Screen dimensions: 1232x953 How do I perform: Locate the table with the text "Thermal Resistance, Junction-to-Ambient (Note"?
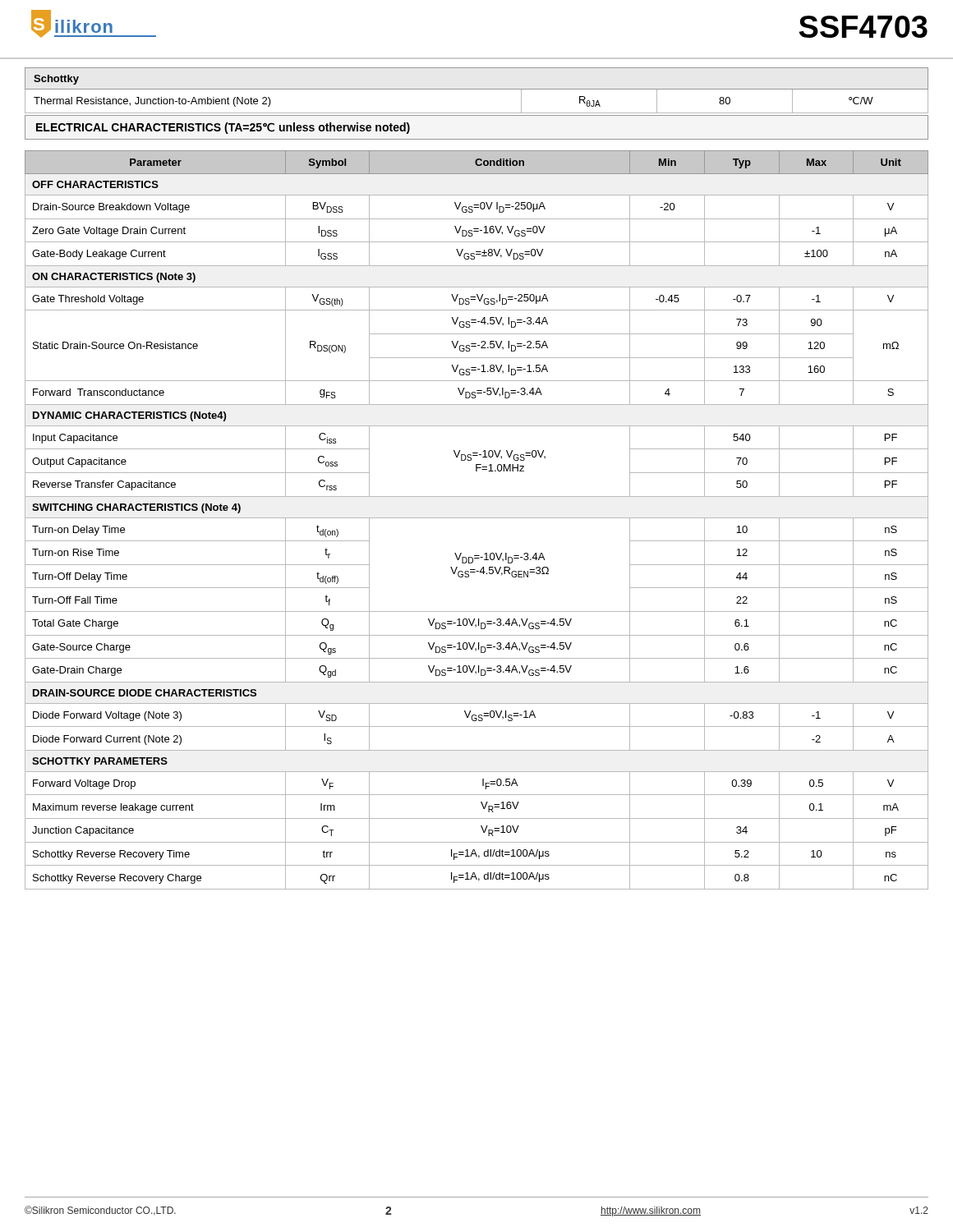click(x=476, y=90)
